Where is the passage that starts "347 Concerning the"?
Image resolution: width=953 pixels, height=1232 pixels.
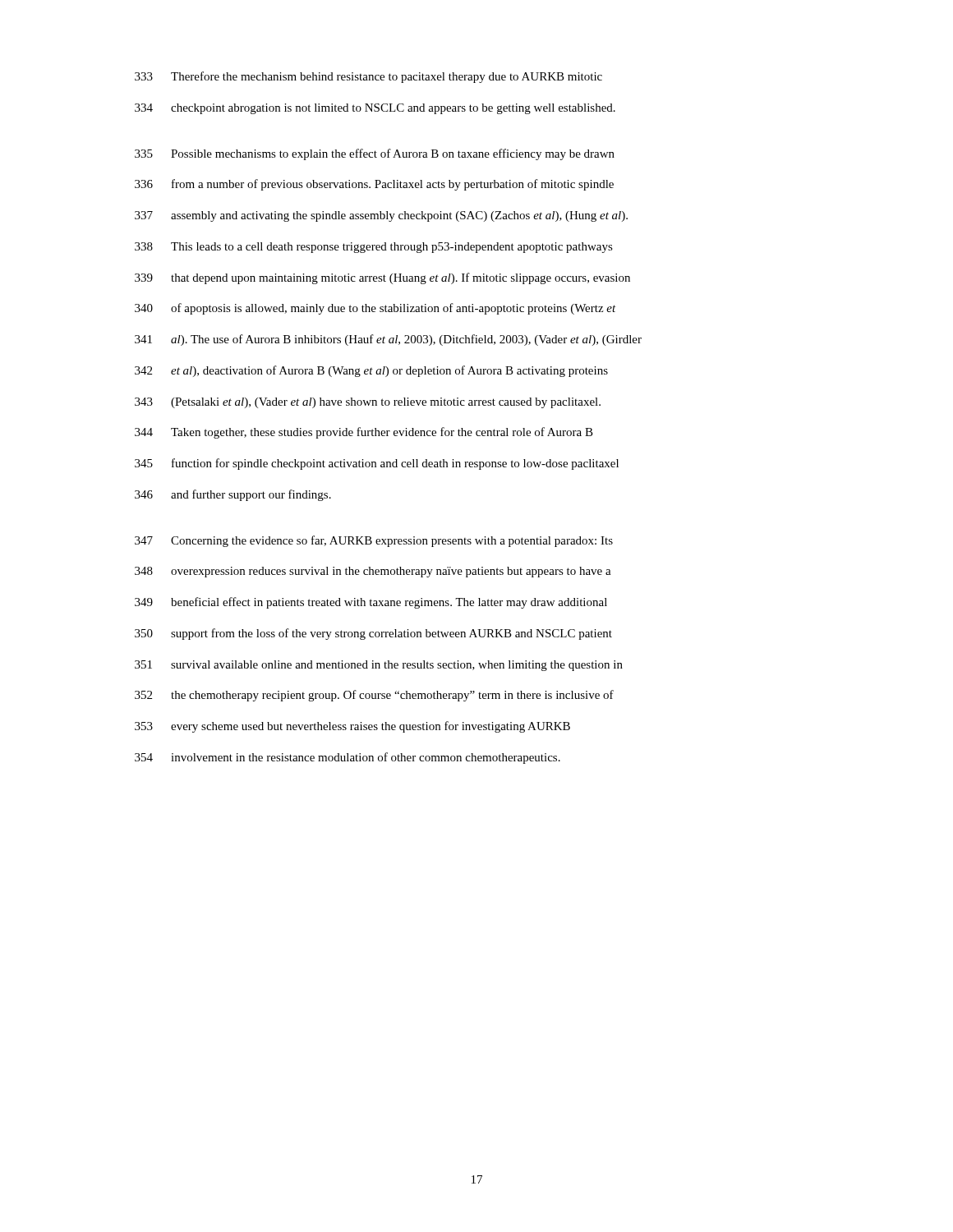(489, 649)
